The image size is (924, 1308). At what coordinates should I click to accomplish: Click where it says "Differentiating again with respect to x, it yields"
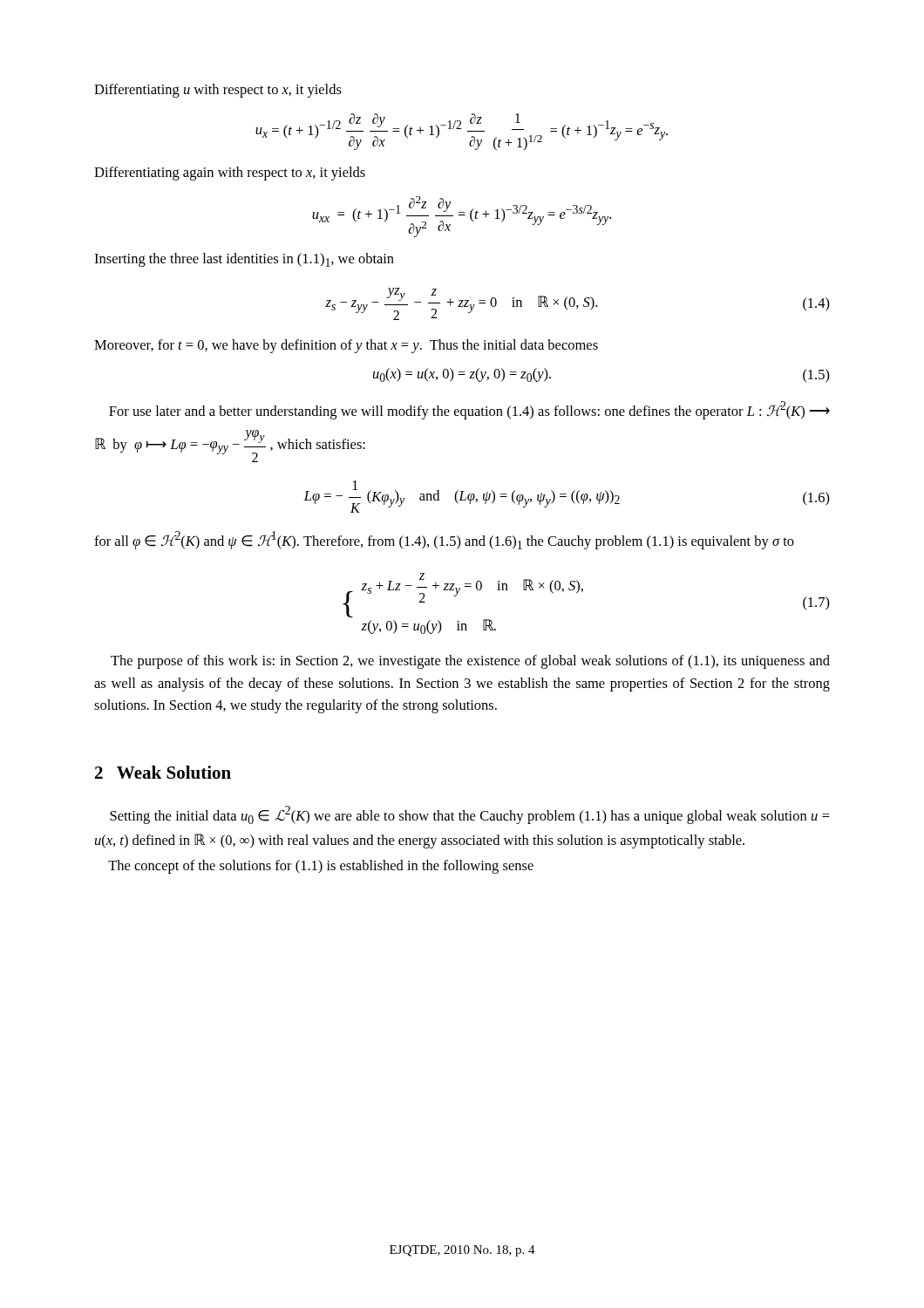pos(230,173)
